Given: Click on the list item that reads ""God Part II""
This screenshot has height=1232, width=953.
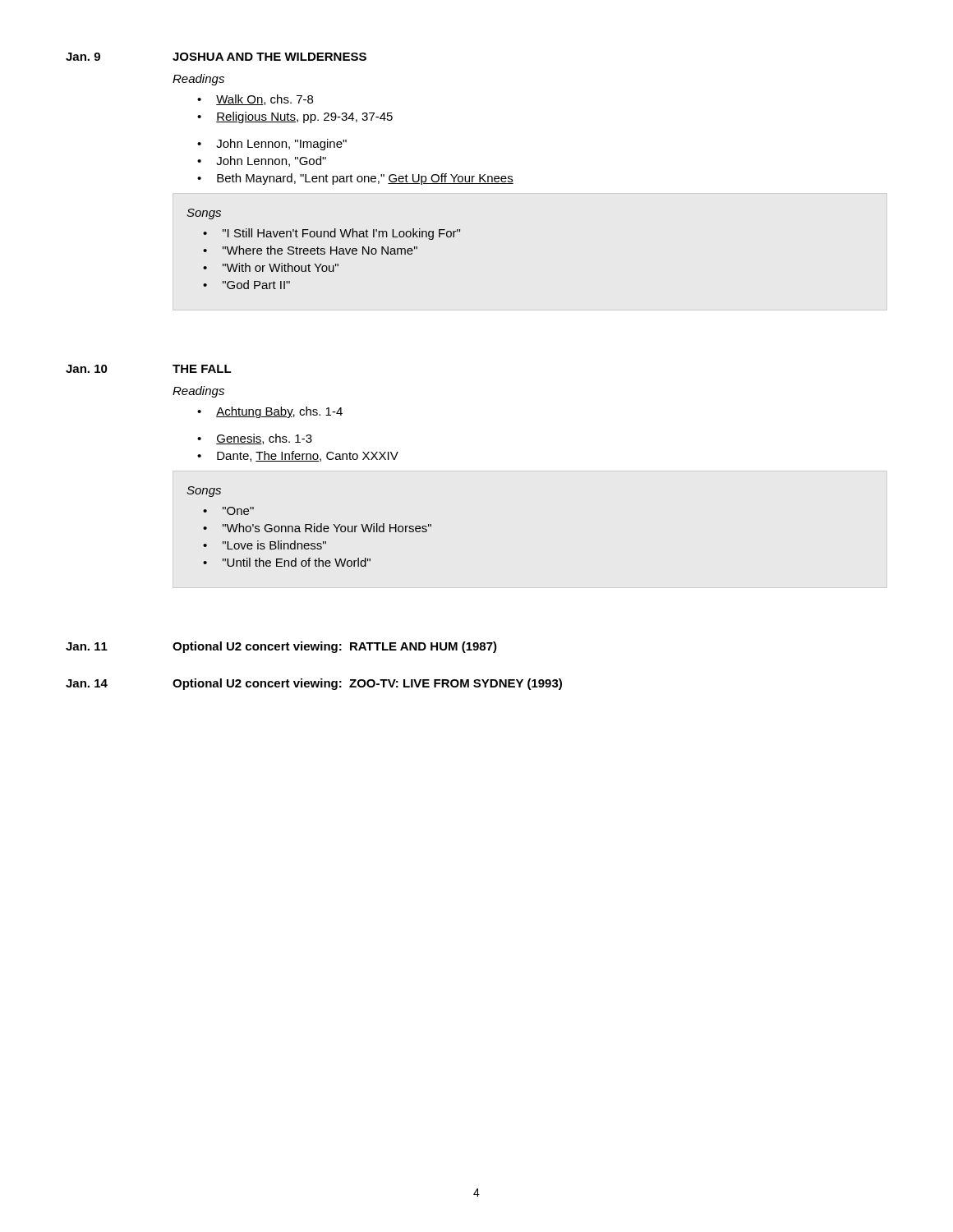Looking at the screenshot, I should (256, 285).
